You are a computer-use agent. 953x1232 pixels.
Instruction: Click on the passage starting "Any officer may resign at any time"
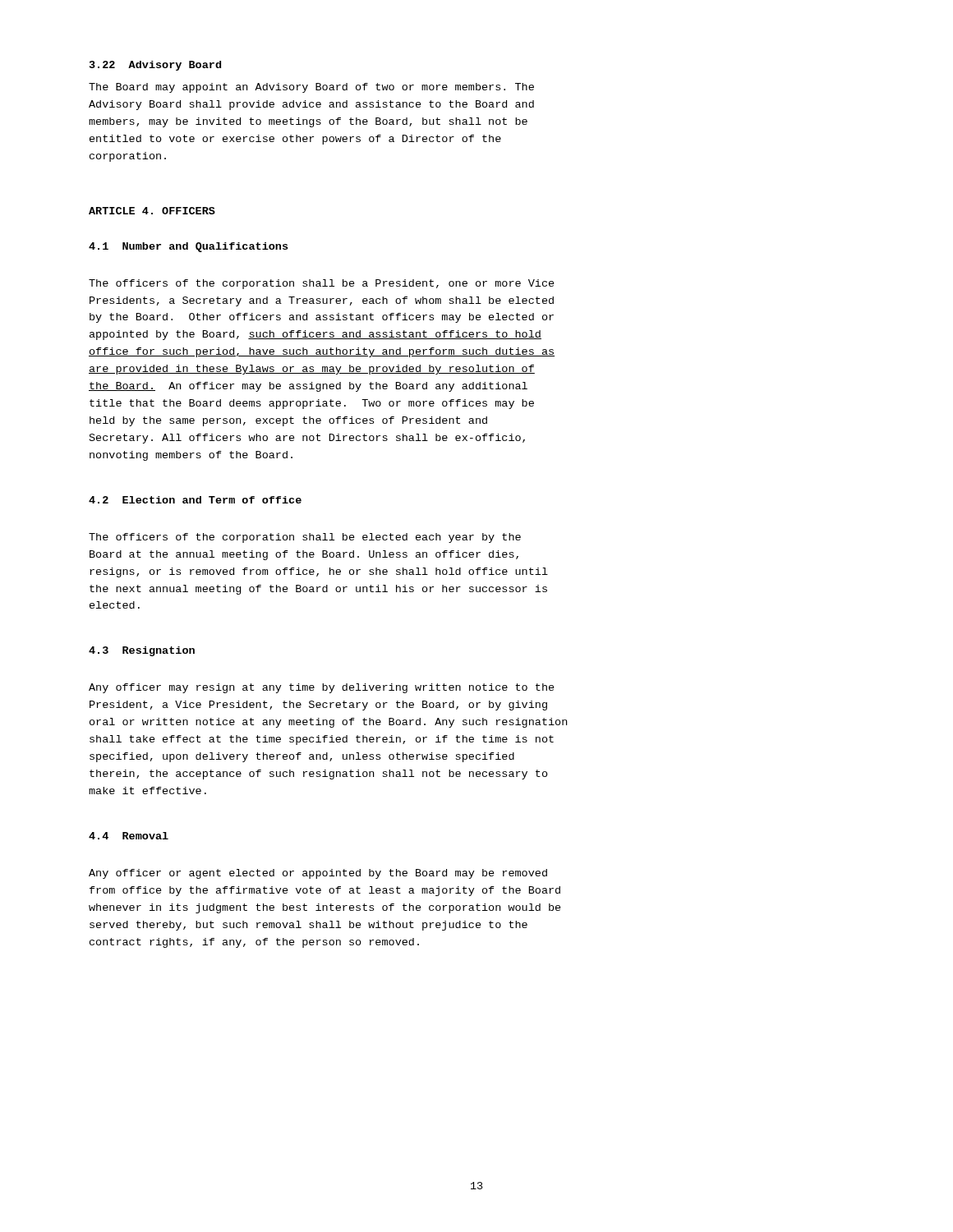[328, 740]
